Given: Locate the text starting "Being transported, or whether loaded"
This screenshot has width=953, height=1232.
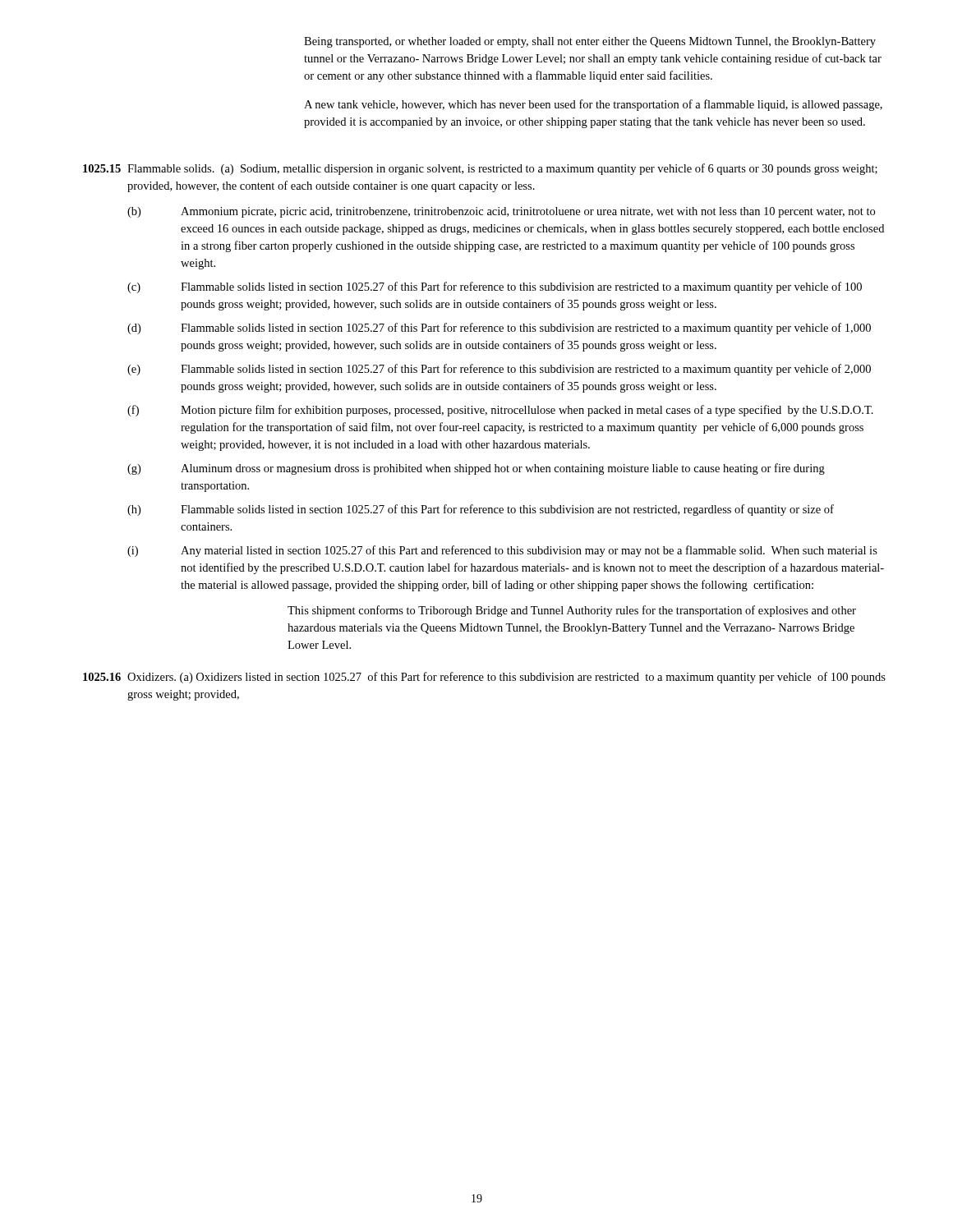Looking at the screenshot, I should pyautogui.click(x=593, y=58).
